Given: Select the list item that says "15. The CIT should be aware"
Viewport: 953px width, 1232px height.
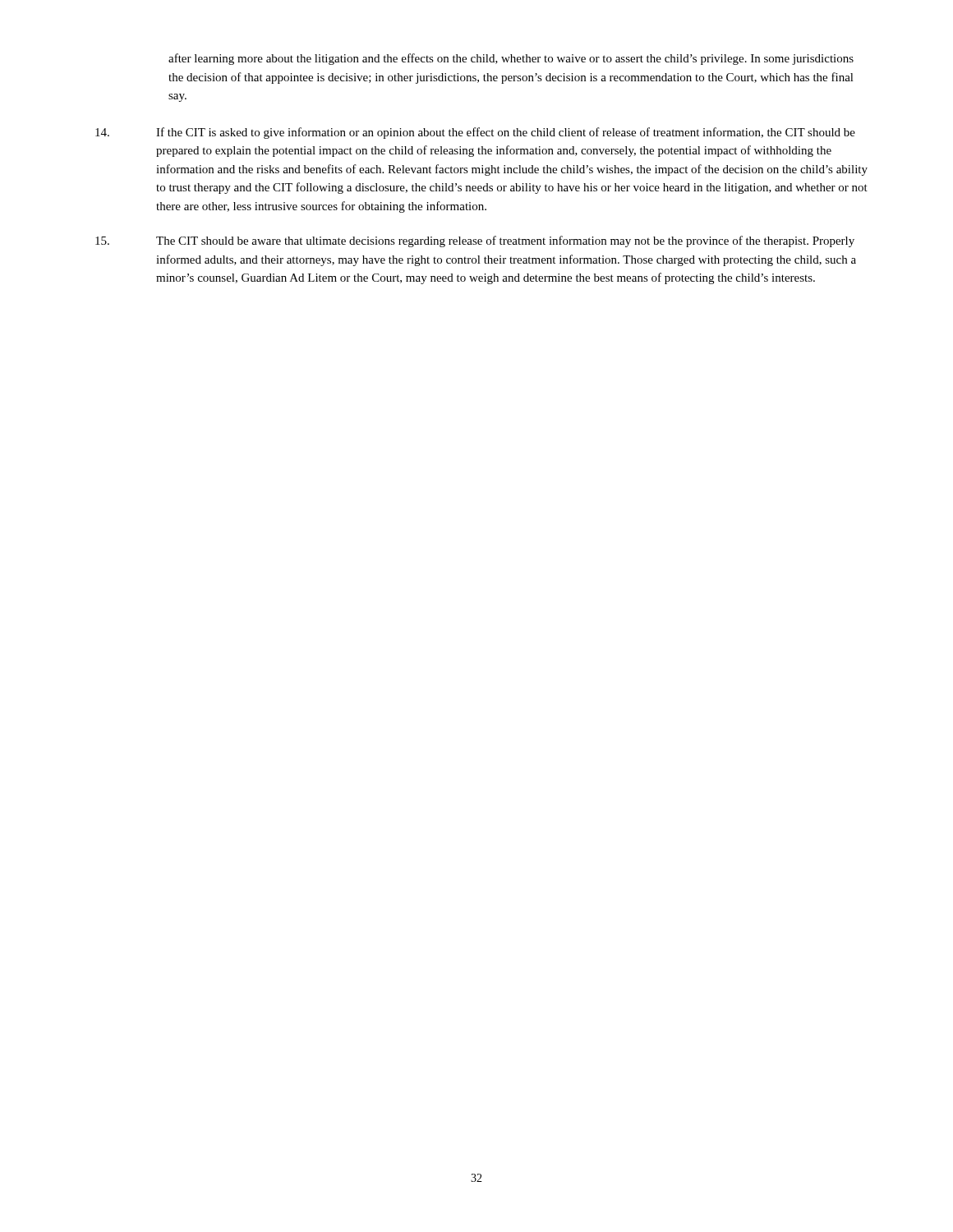Looking at the screenshot, I should (483, 259).
